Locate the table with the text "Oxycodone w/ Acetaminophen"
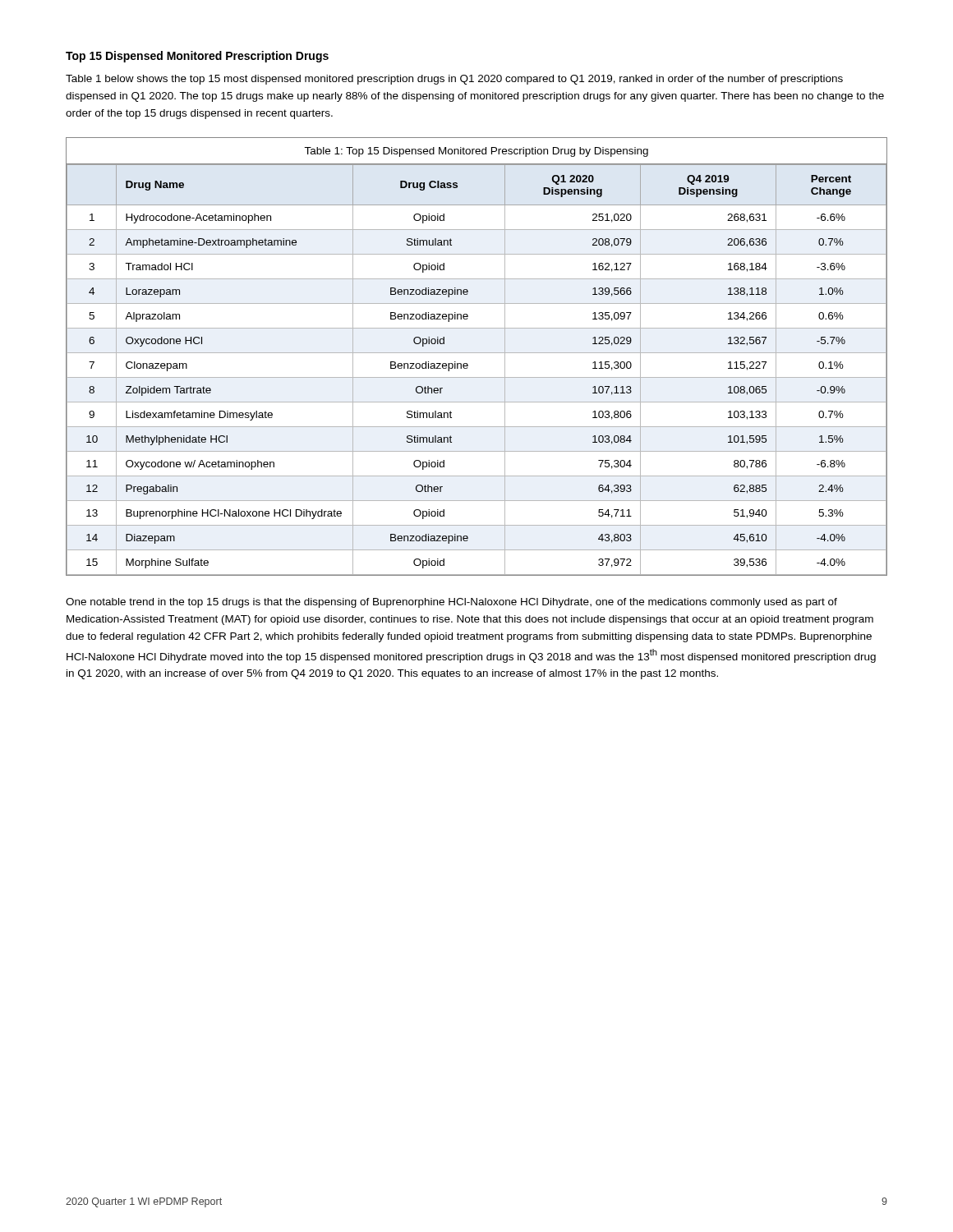 (476, 356)
